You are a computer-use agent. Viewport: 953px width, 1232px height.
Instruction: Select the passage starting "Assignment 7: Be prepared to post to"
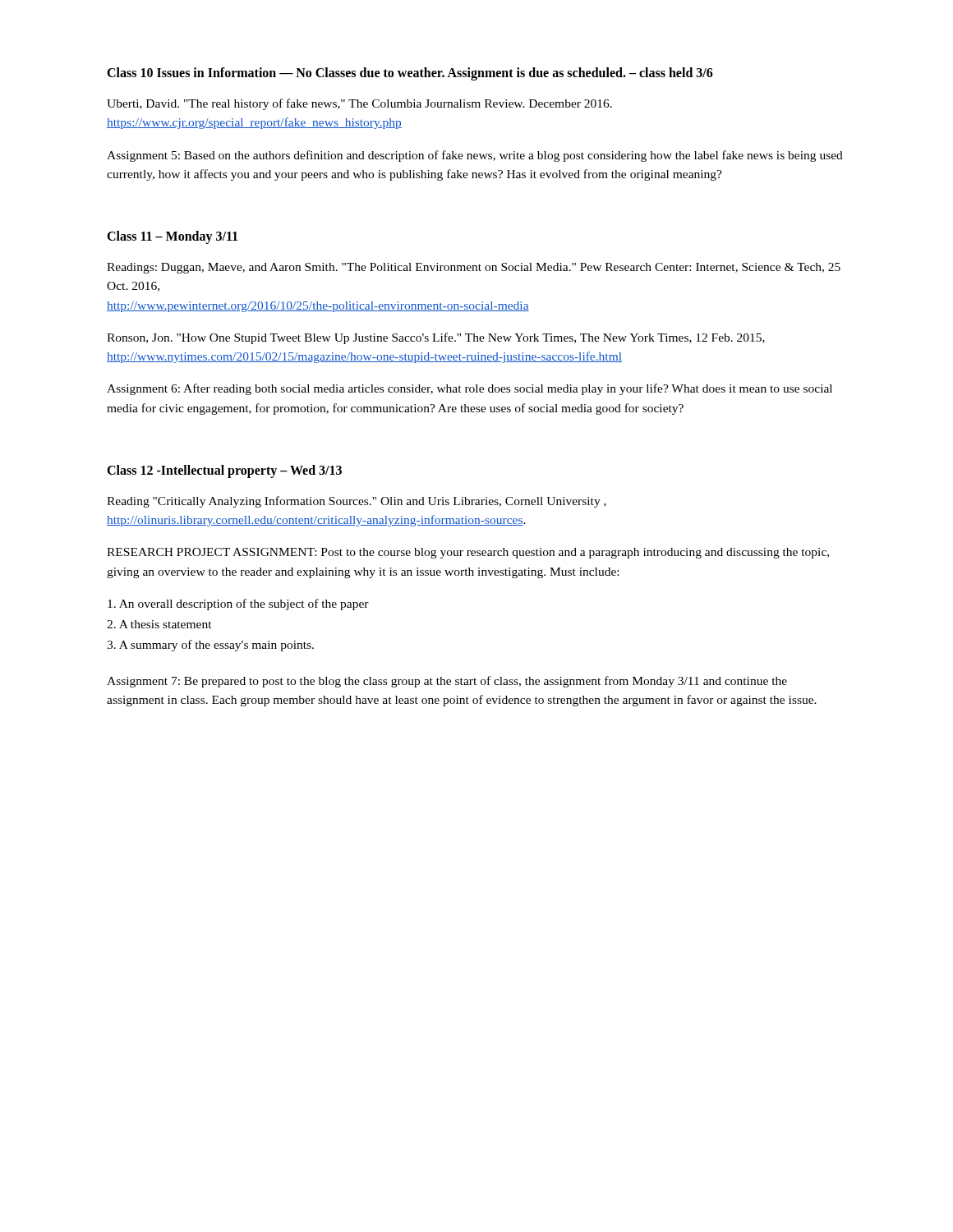(462, 690)
